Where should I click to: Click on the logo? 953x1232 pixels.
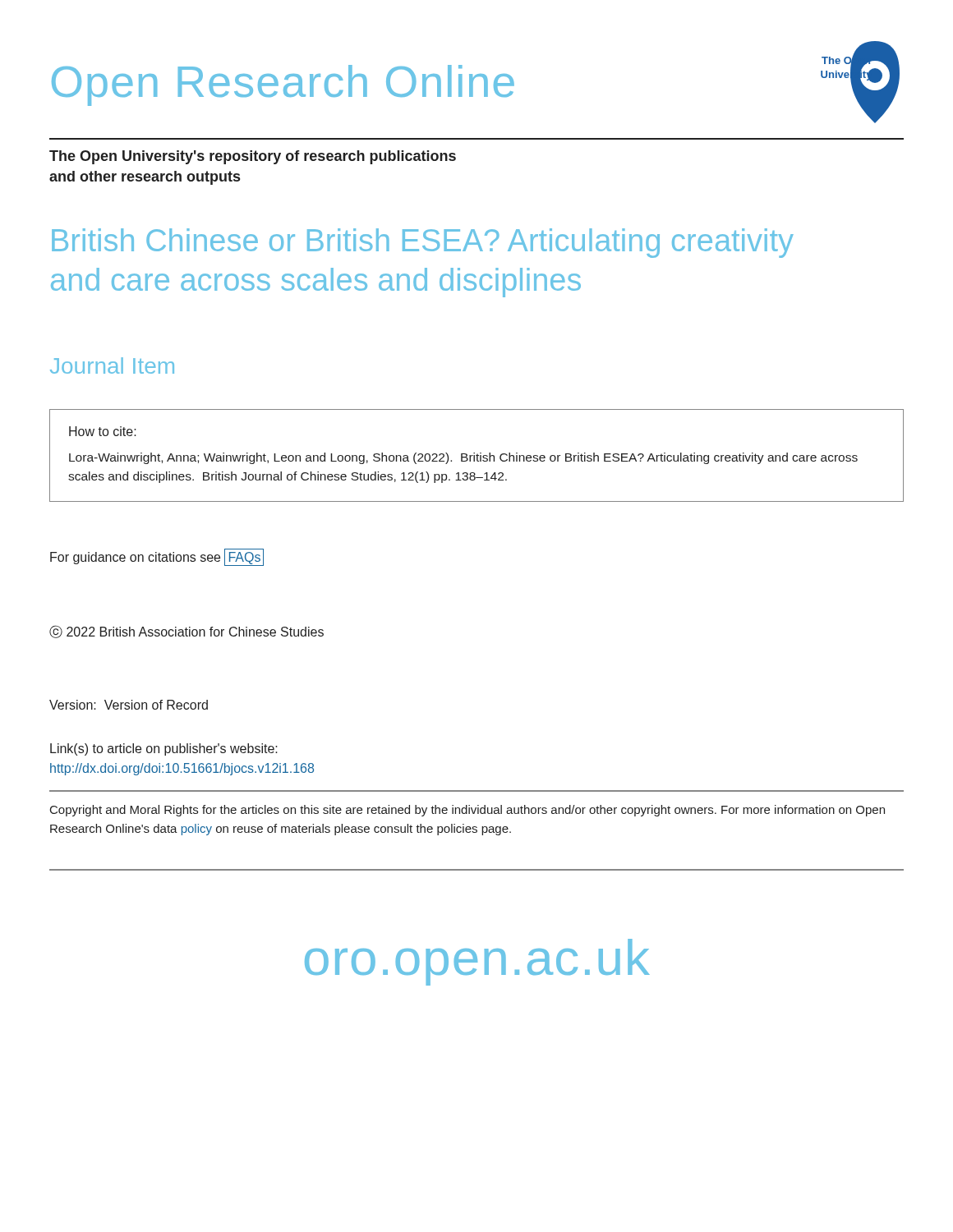846,84
